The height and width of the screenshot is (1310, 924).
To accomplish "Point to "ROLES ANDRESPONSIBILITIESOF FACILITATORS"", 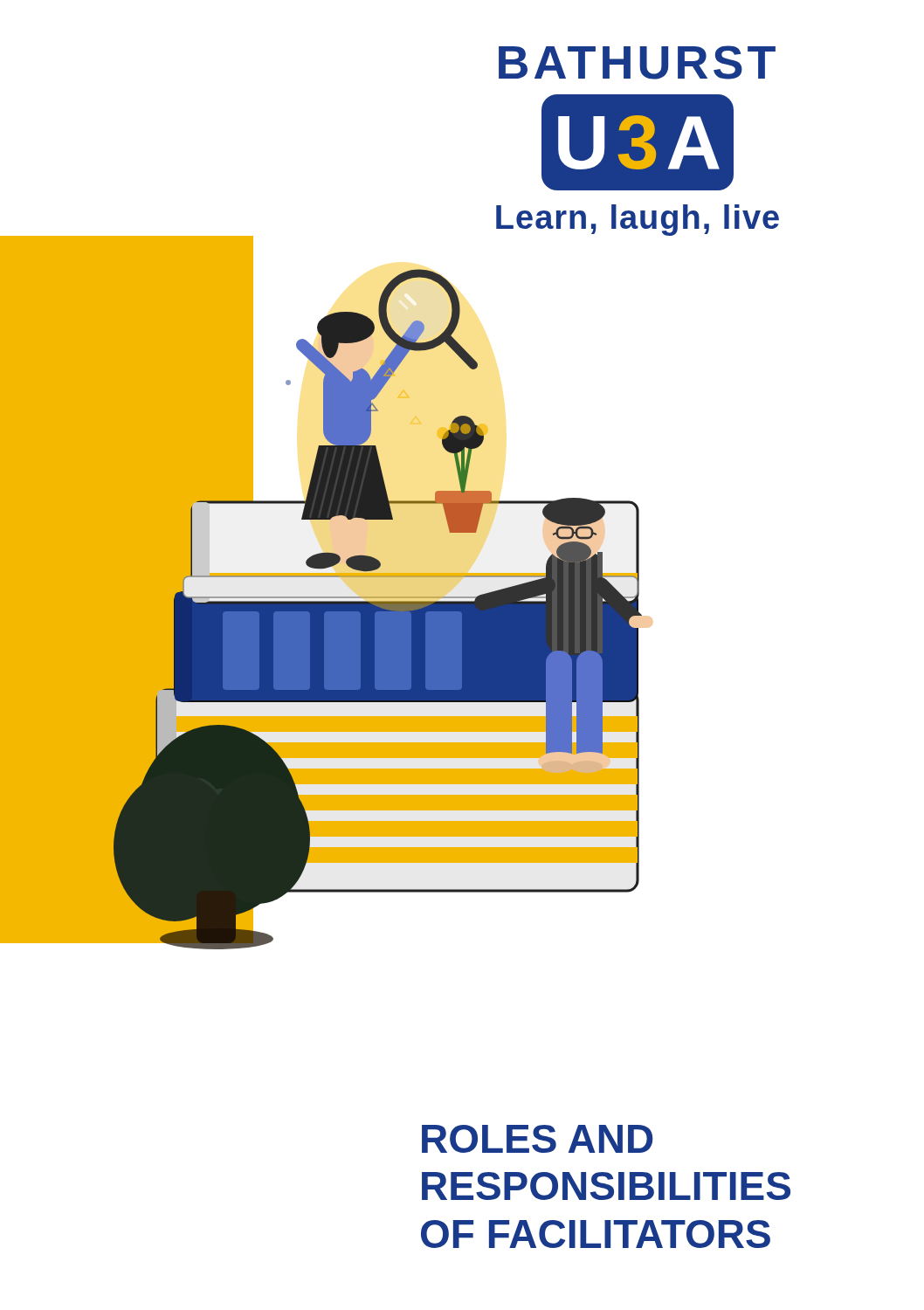I will click(606, 1186).
